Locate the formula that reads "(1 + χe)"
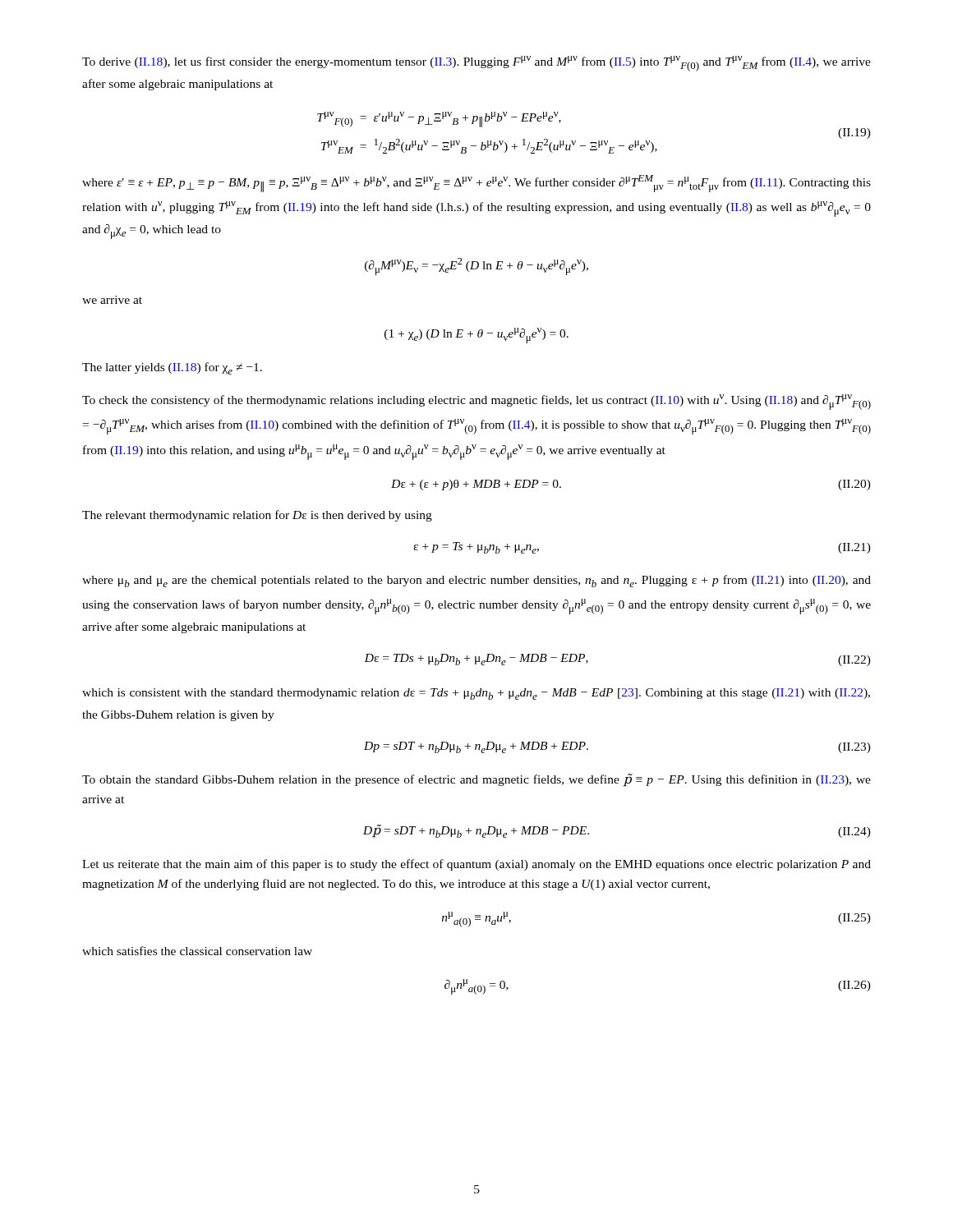Image resolution: width=953 pixels, height=1232 pixels. pos(476,333)
